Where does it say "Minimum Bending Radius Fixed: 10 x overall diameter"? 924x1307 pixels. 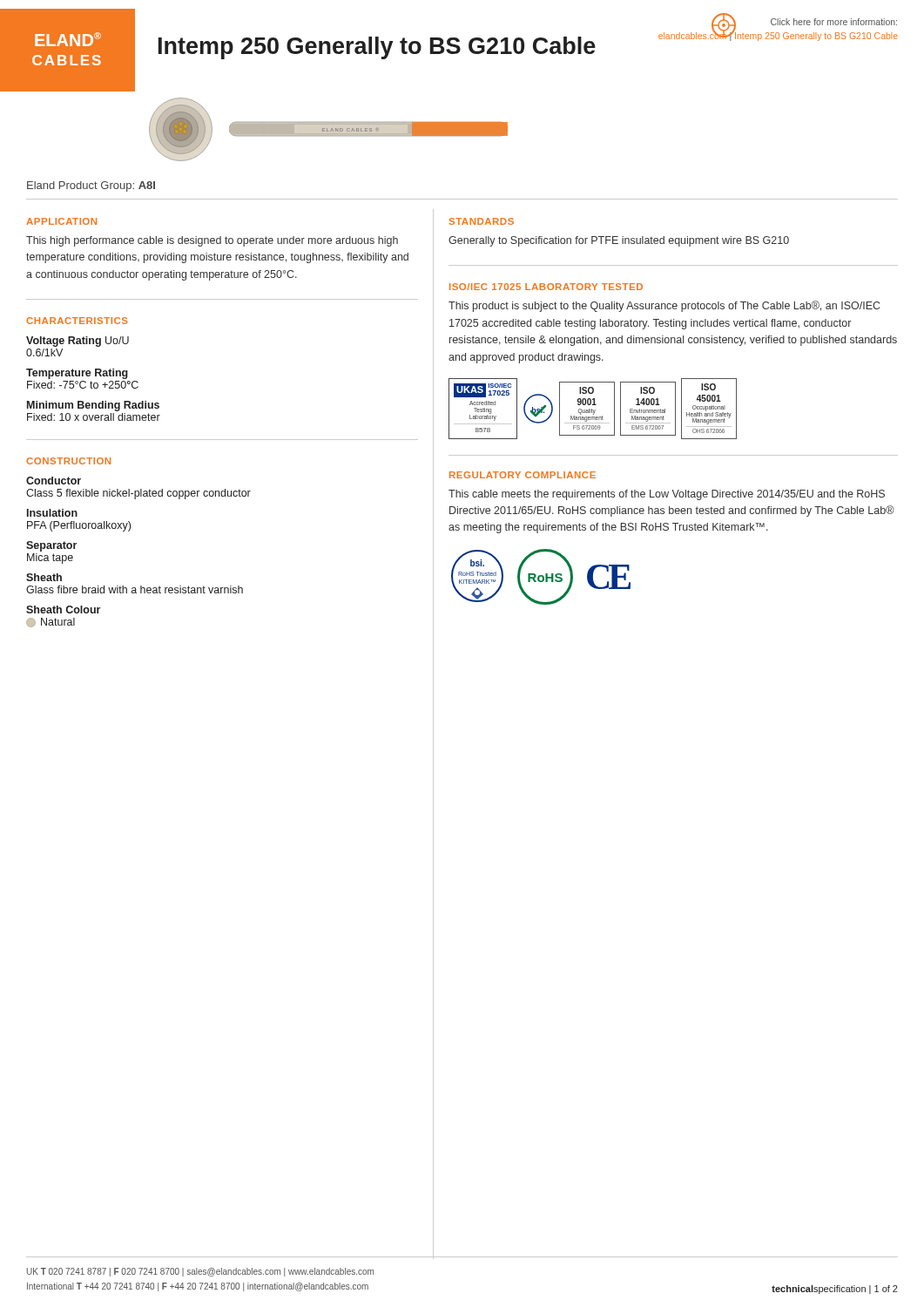93,411
